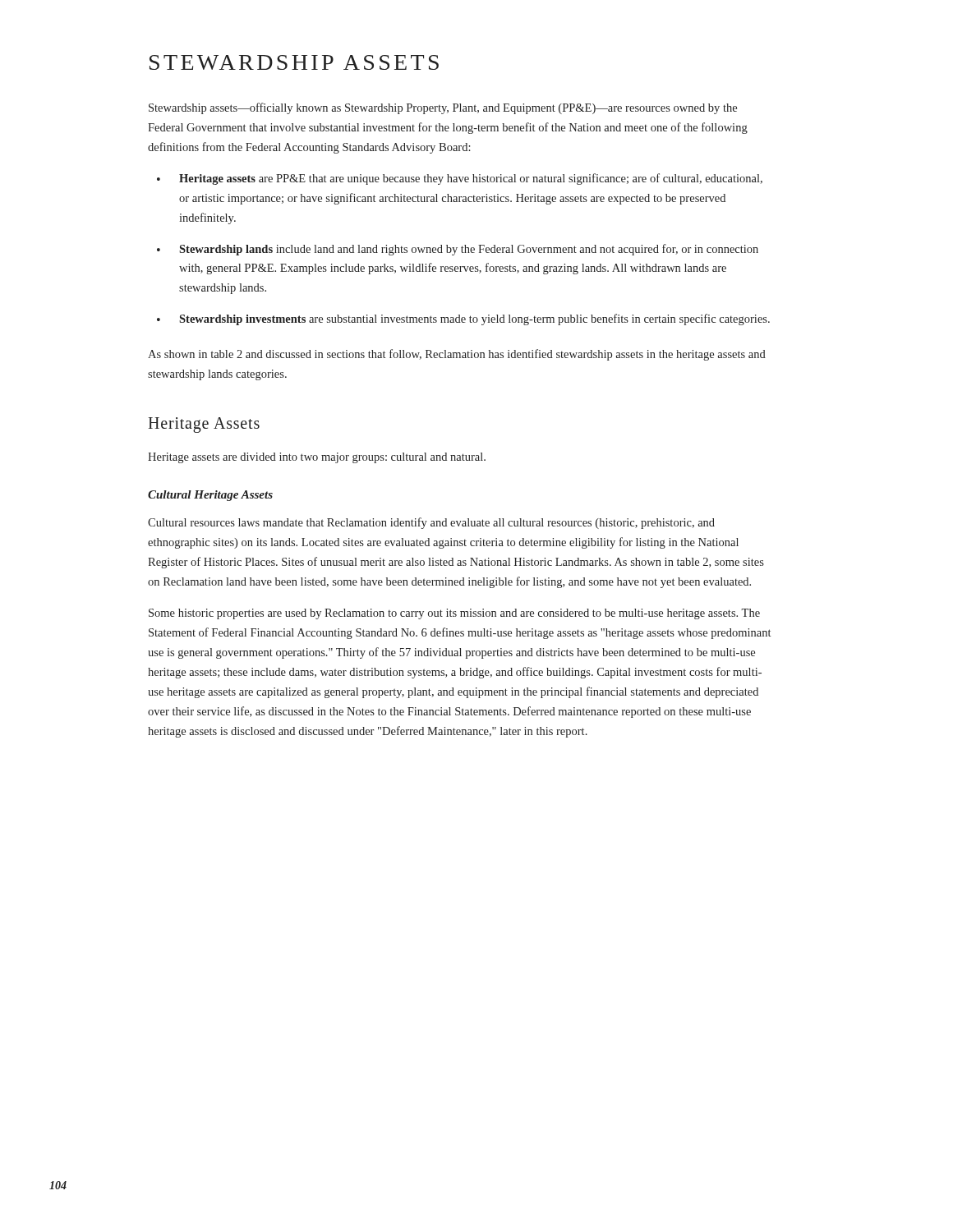Find the section header that says "Cultural Heritage Assets"
The height and width of the screenshot is (1232, 953).
click(210, 495)
